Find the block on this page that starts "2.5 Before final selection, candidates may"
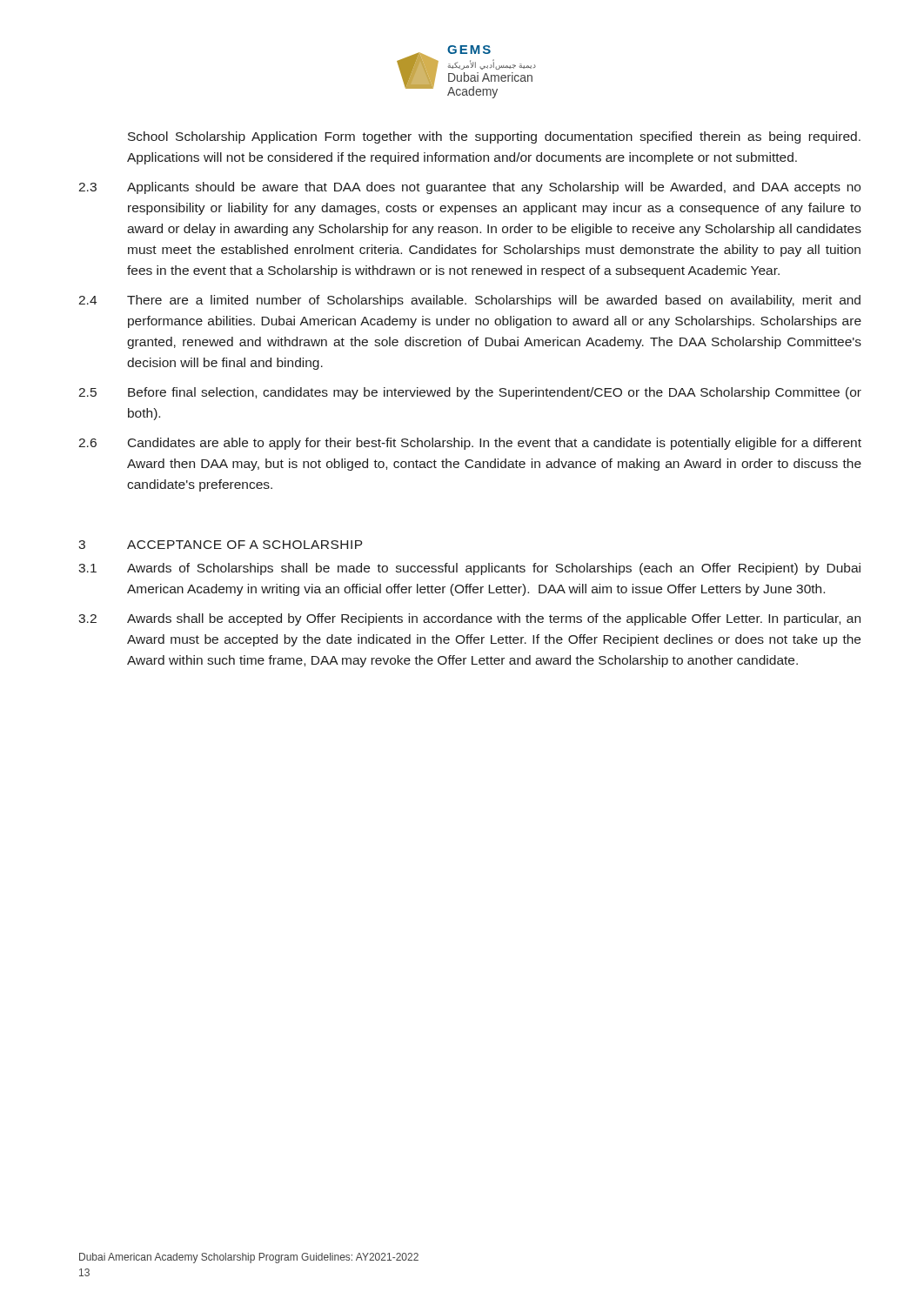This screenshot has width=924, height=1305. pos(470,403)
